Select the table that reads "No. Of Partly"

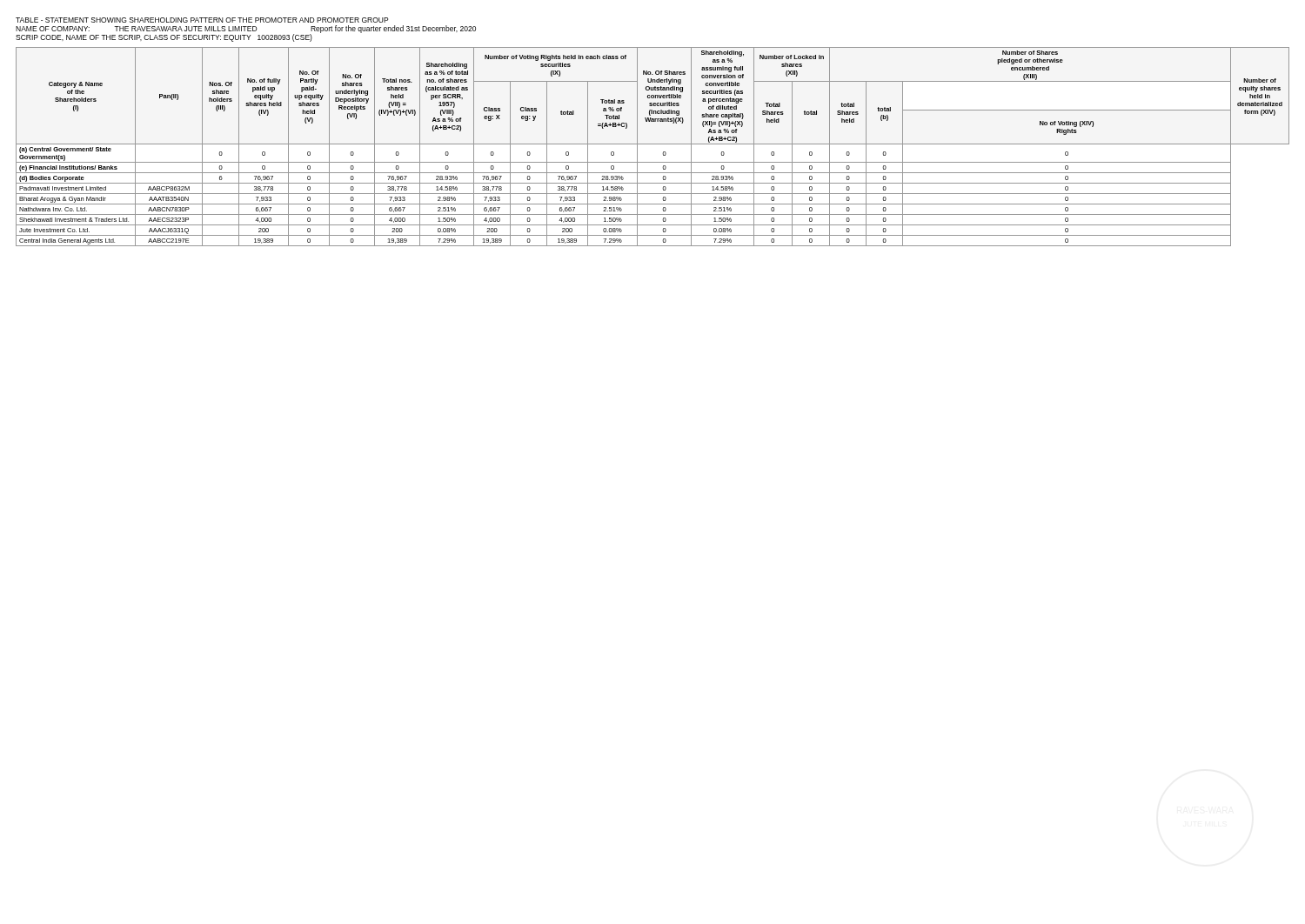[652, 147]
